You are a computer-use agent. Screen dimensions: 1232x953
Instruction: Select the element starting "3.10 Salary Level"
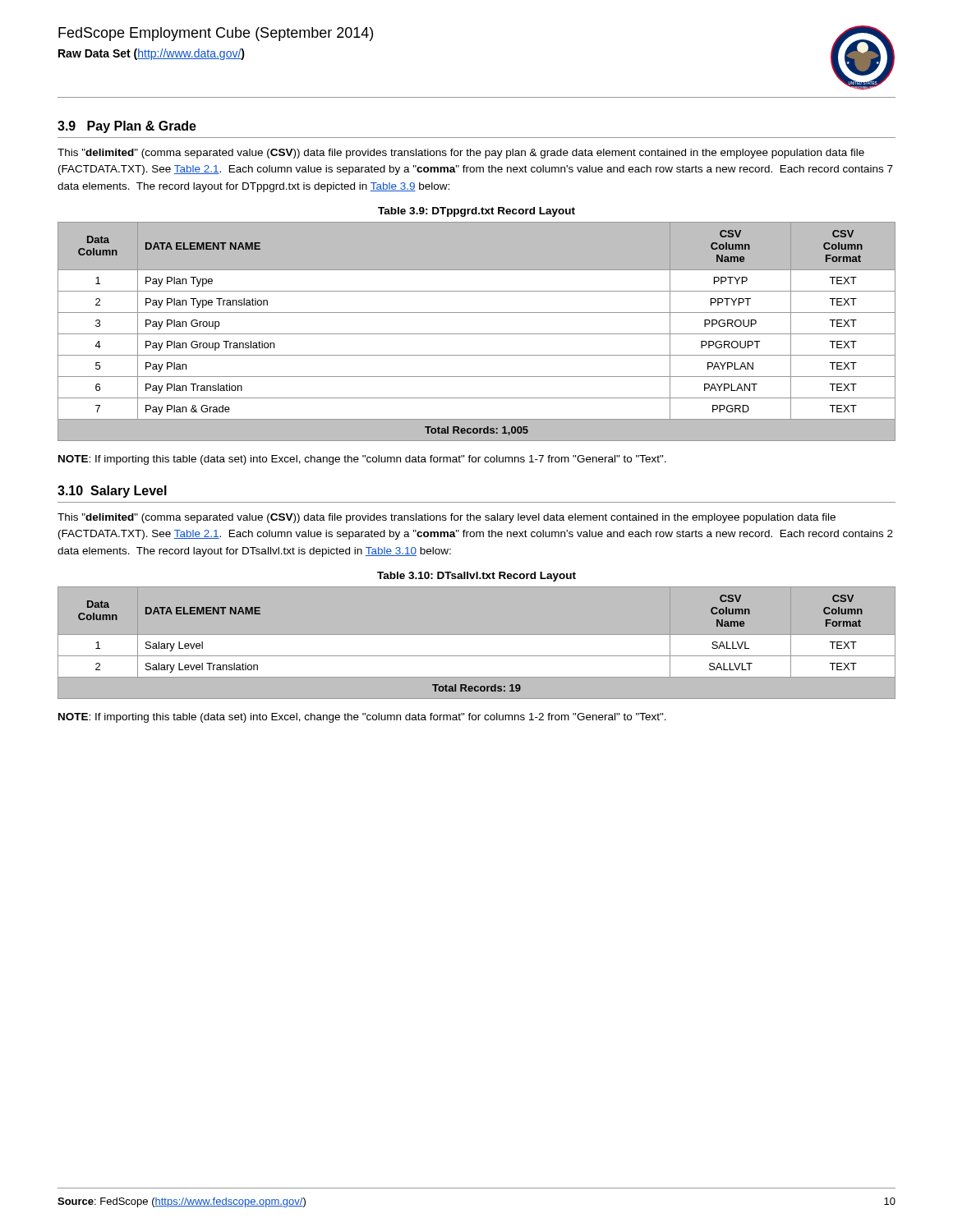[x=476, y=493]
